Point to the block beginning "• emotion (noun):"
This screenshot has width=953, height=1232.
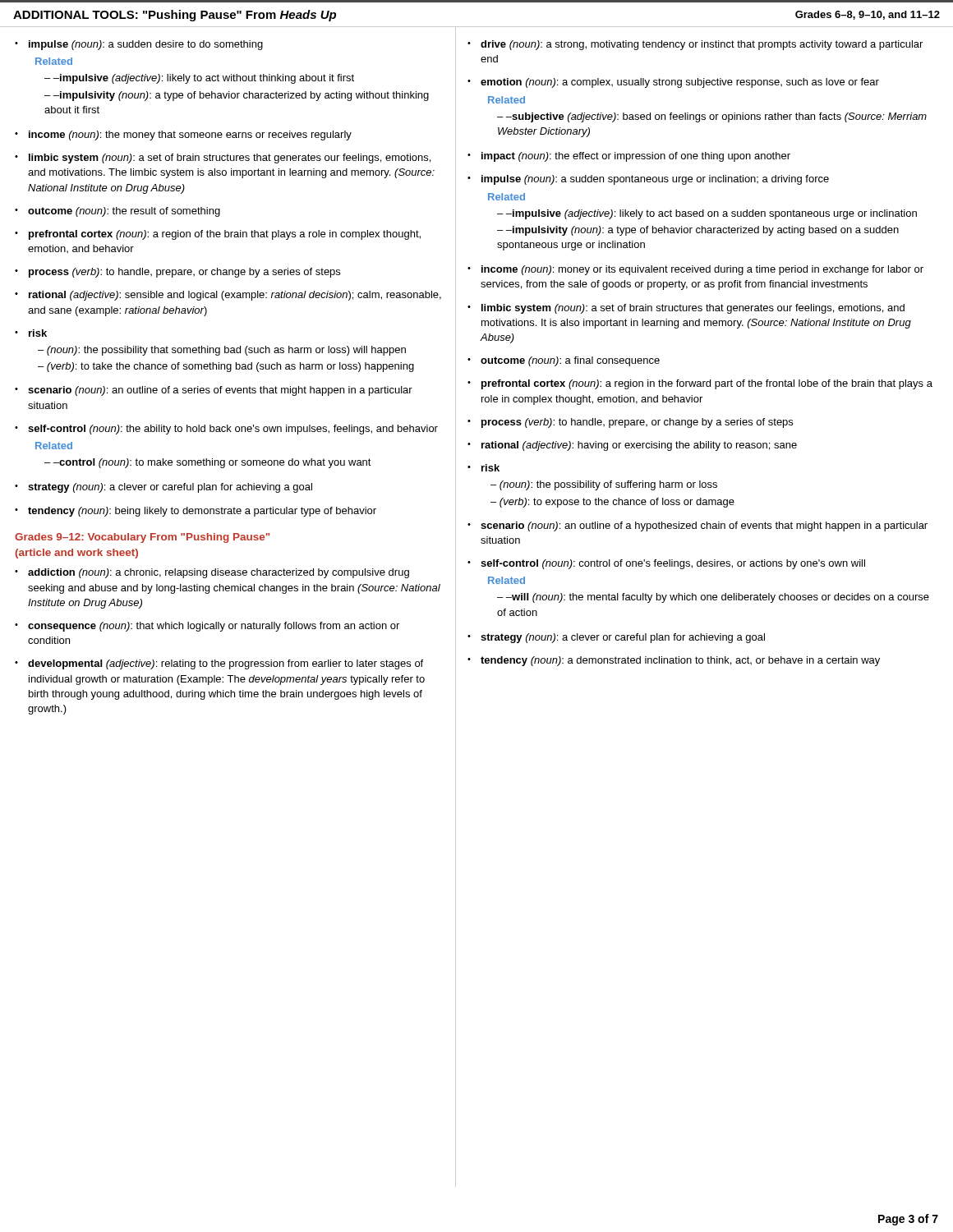(703, 108)
